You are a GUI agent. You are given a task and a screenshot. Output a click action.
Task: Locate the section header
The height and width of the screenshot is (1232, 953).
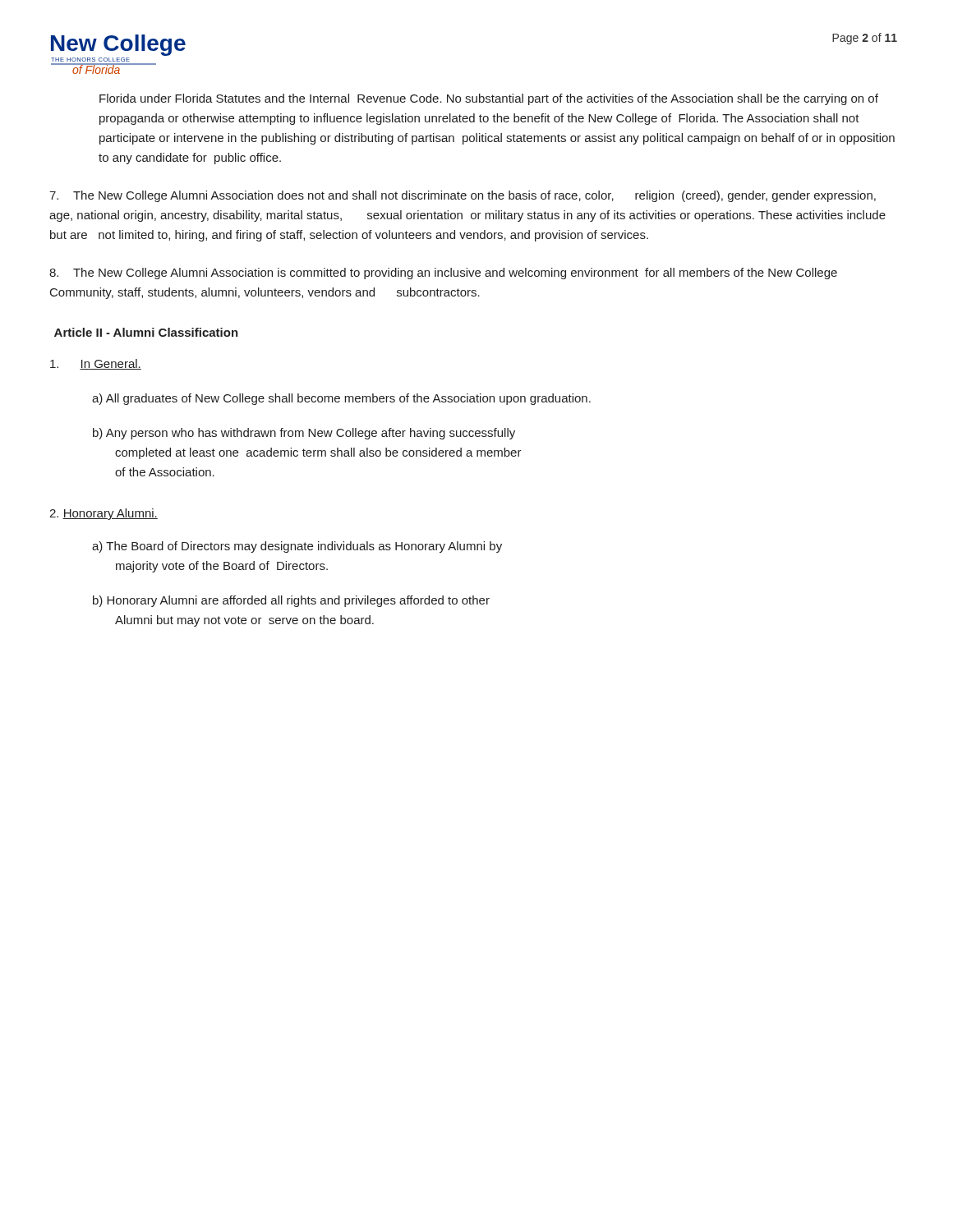click(145, 332)
